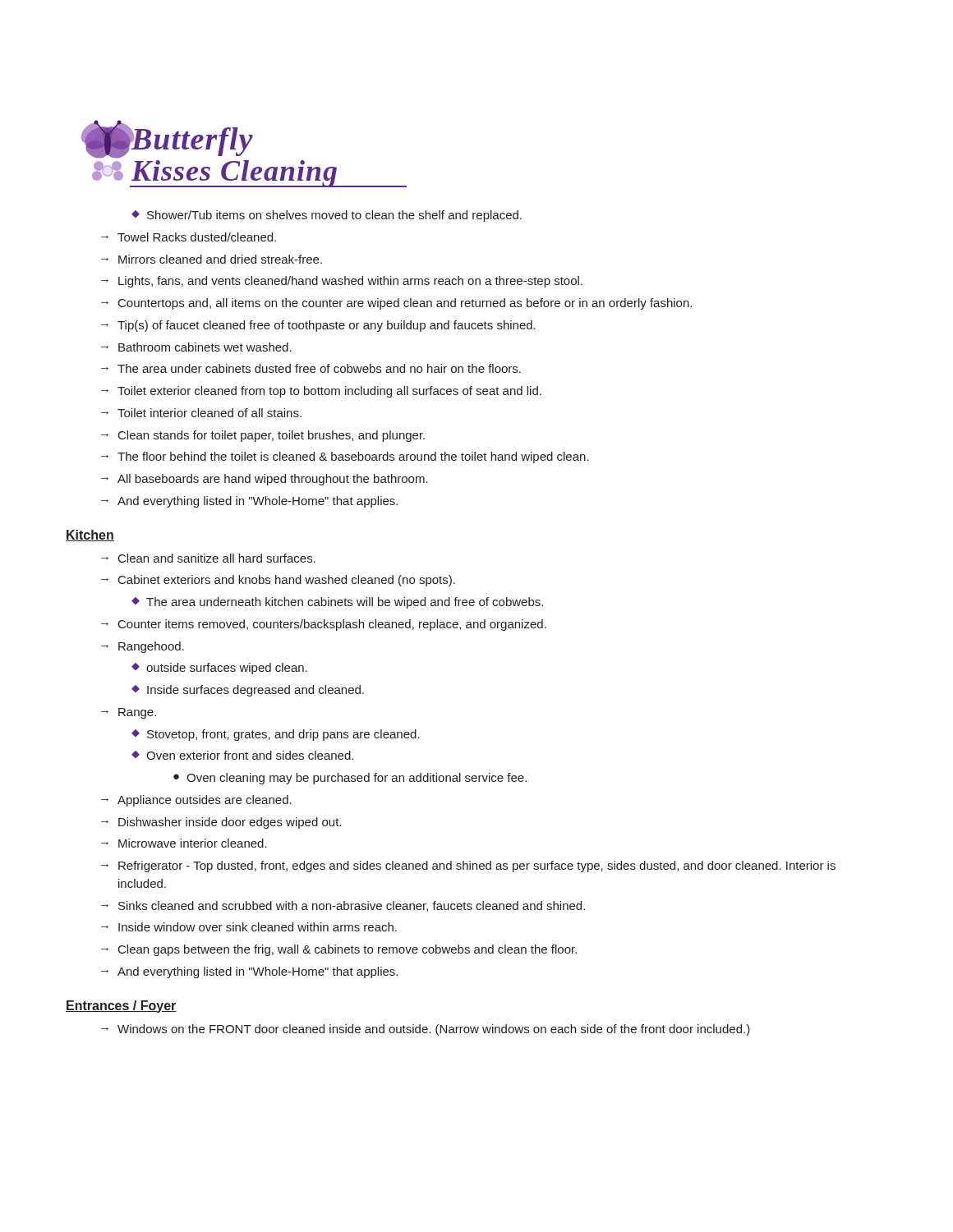
Task: Click the passage that begins "→ The floor behind the"
Action: (493, 457)
